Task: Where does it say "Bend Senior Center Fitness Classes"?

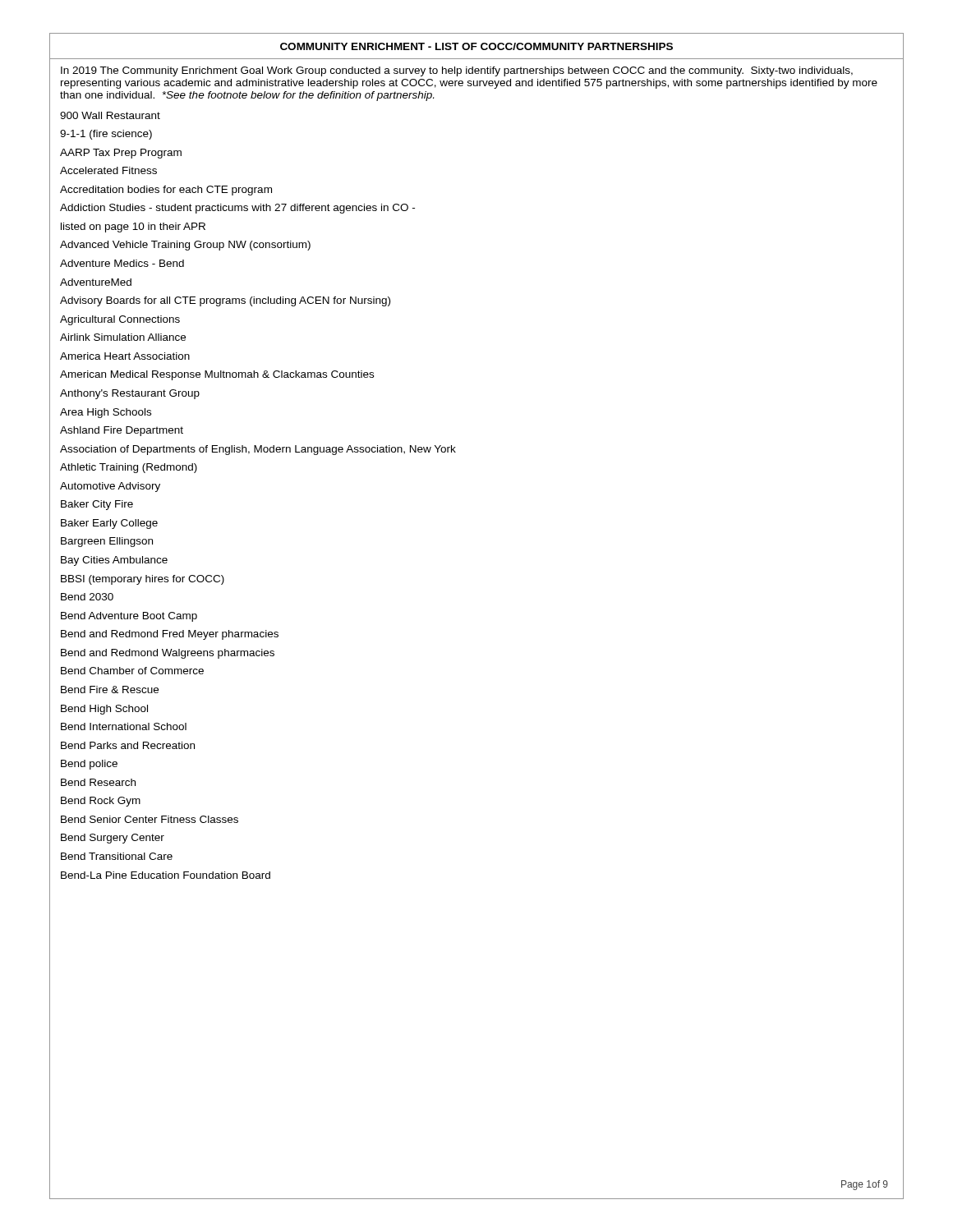Action: pos(149,819)
